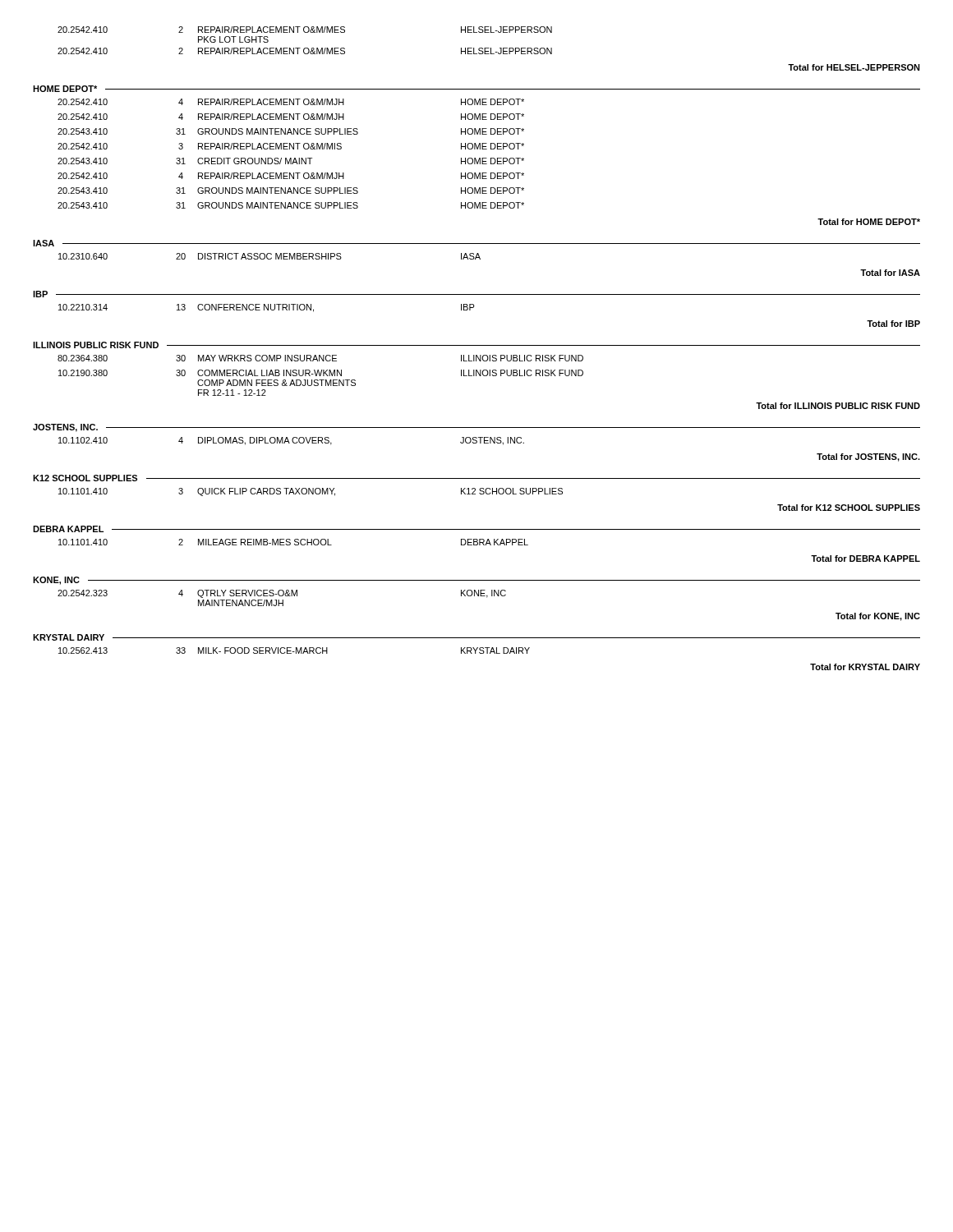Locate the region starting "2542.410 2 REPAIR/REPLACEMENT O&M/MES HELSEL-JEPPERSON"
This screenshot has width=953, height=1232.
(x=476, y=53)
